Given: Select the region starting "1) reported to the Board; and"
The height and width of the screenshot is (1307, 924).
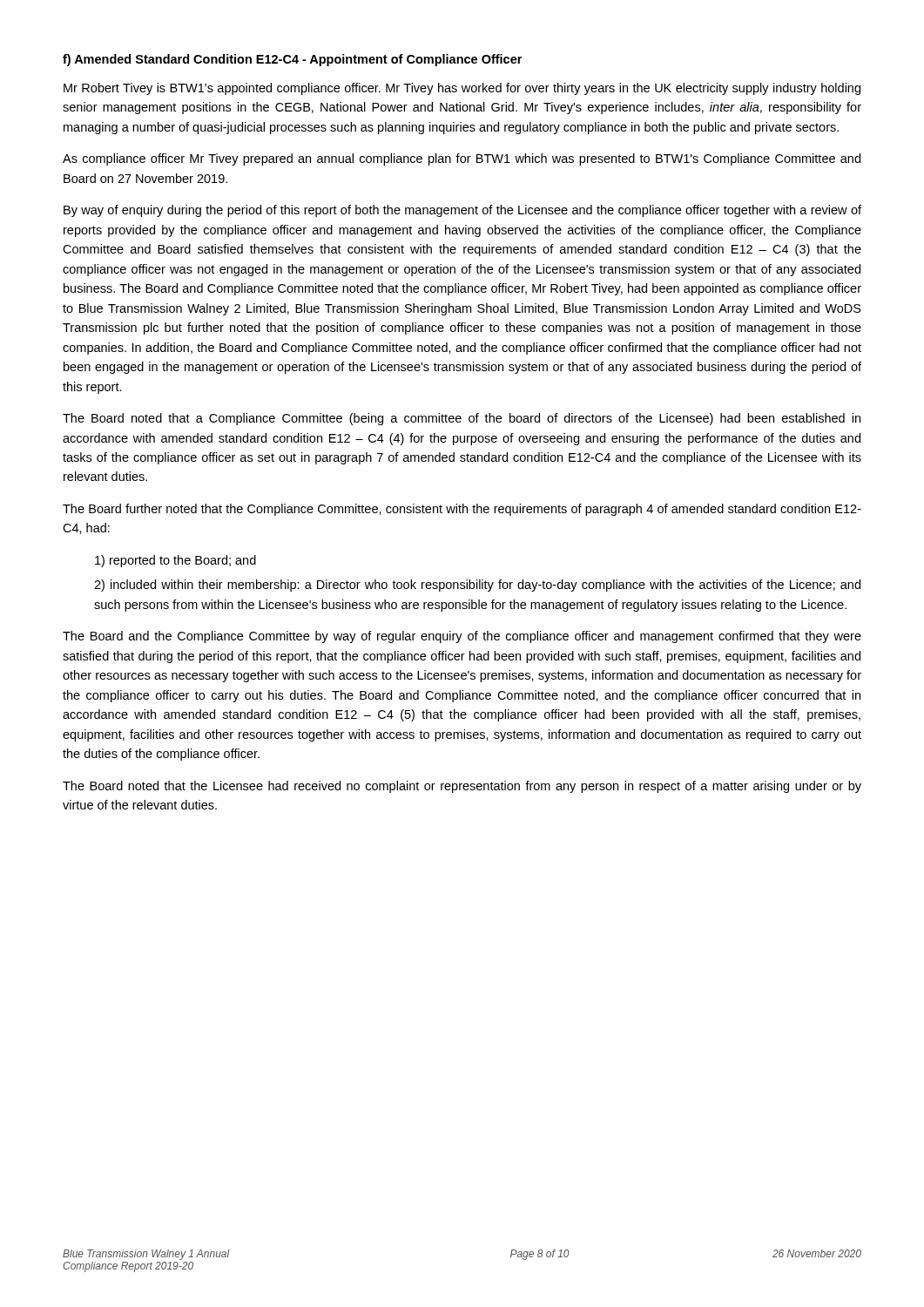Looking at the screenshot, I should coord(175,560).
